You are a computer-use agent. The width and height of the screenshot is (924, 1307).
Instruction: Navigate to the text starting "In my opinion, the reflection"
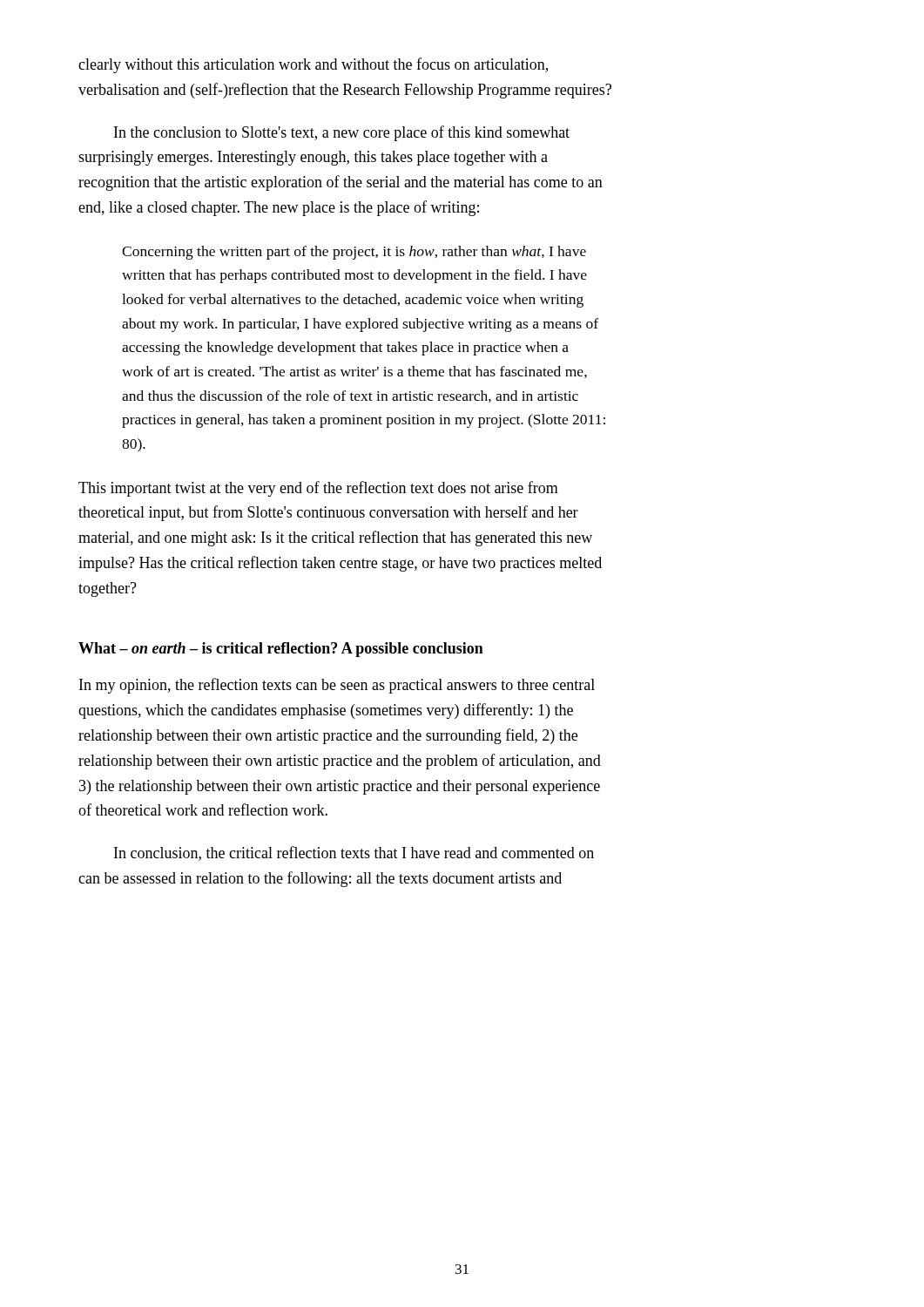point(462,748)
